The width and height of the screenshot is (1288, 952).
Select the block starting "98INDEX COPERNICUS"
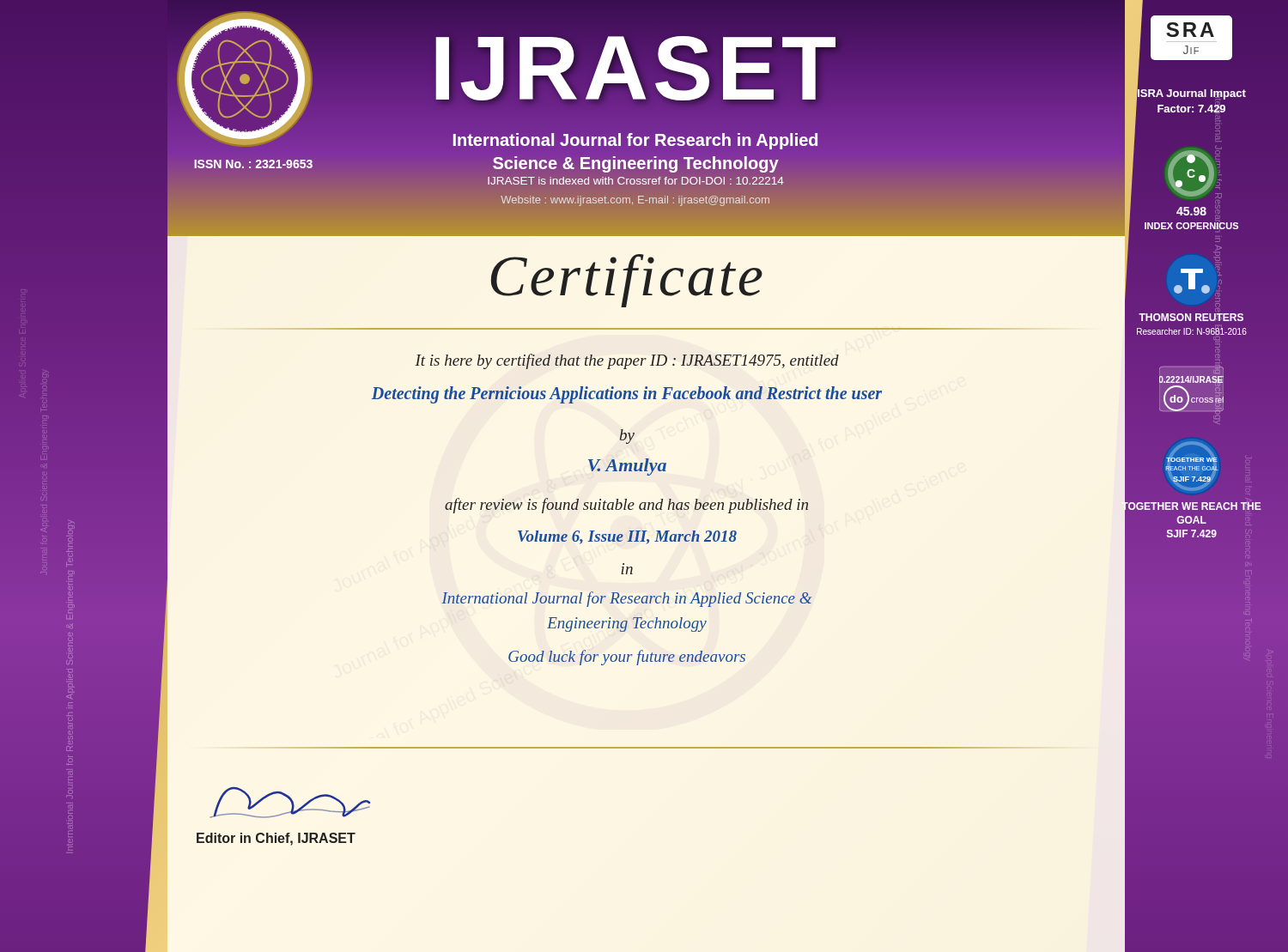point(1191,218)
